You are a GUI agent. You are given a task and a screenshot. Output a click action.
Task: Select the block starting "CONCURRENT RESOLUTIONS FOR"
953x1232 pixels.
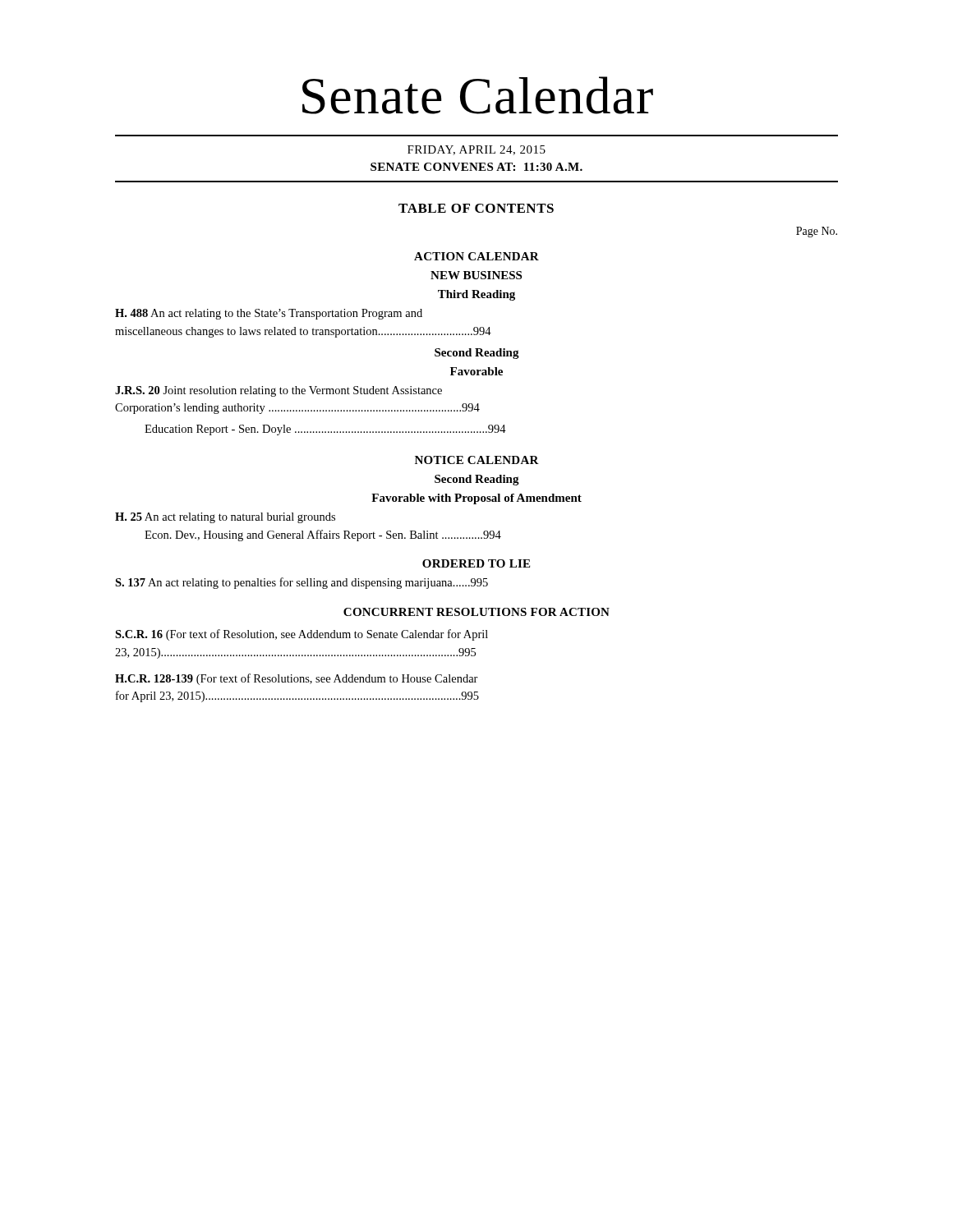(476, 612)
